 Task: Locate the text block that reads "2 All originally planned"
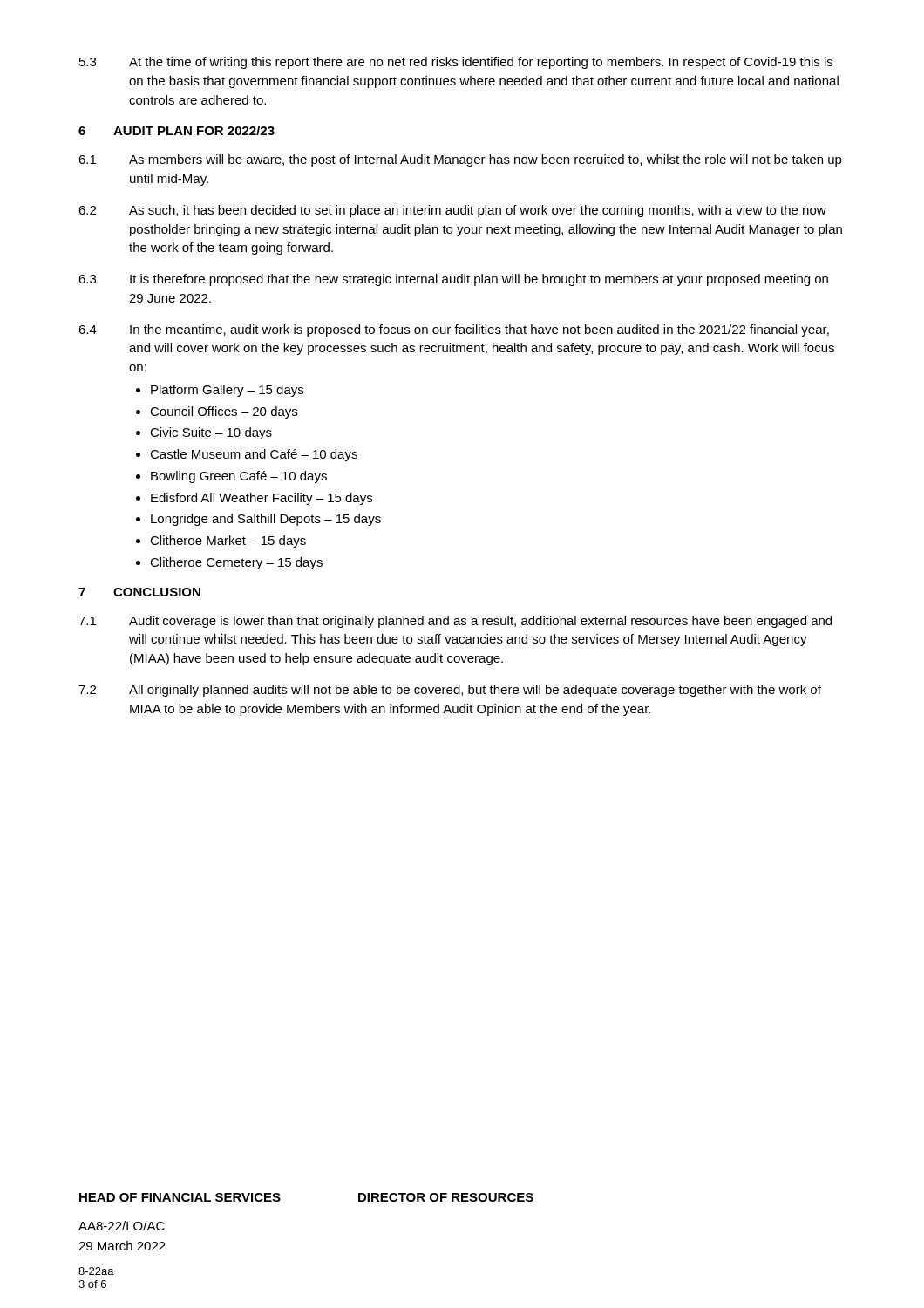(x=462, y=699)
